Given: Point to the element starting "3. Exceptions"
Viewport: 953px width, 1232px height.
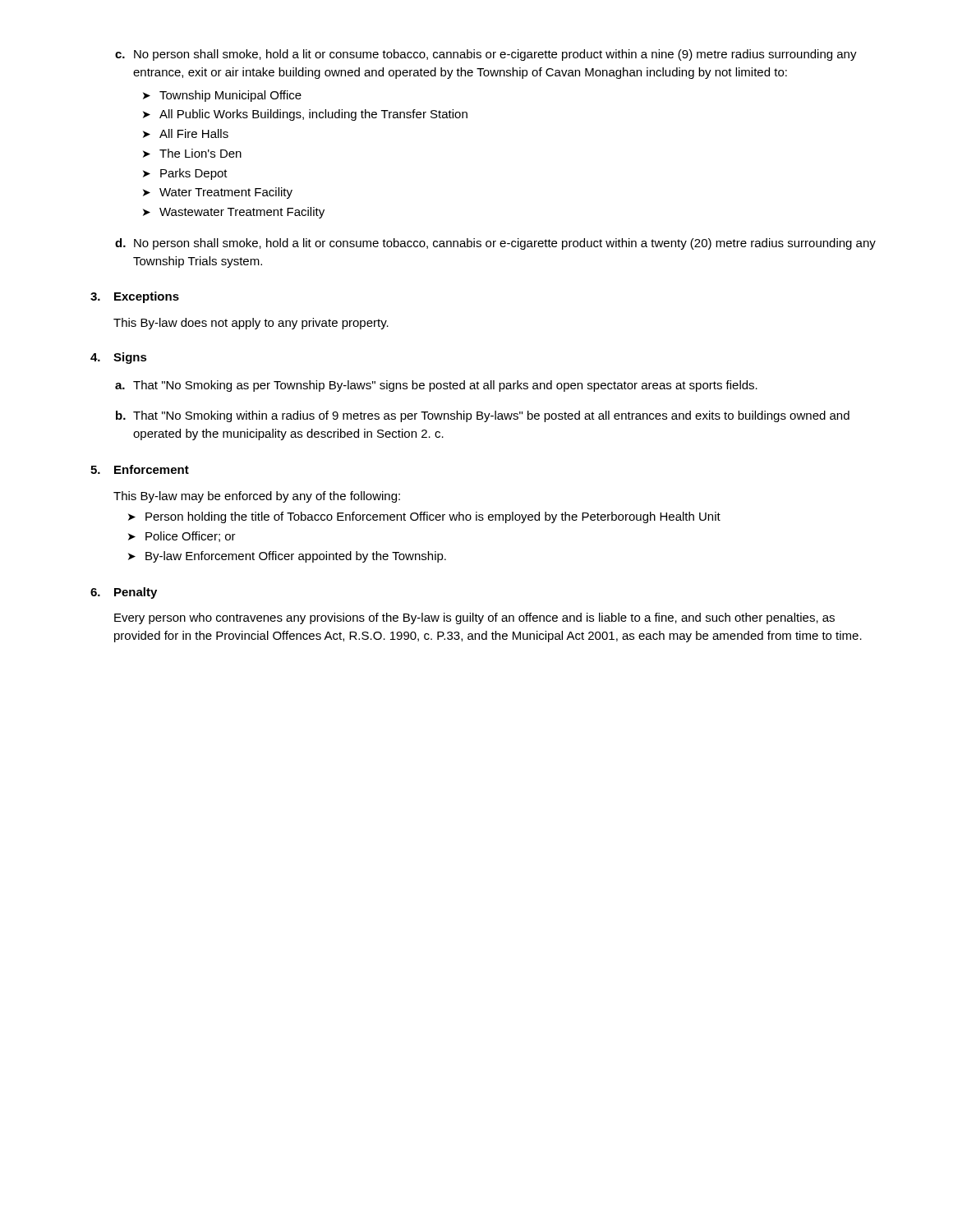Looking at the screenshot, I should (x=135, y=297).
